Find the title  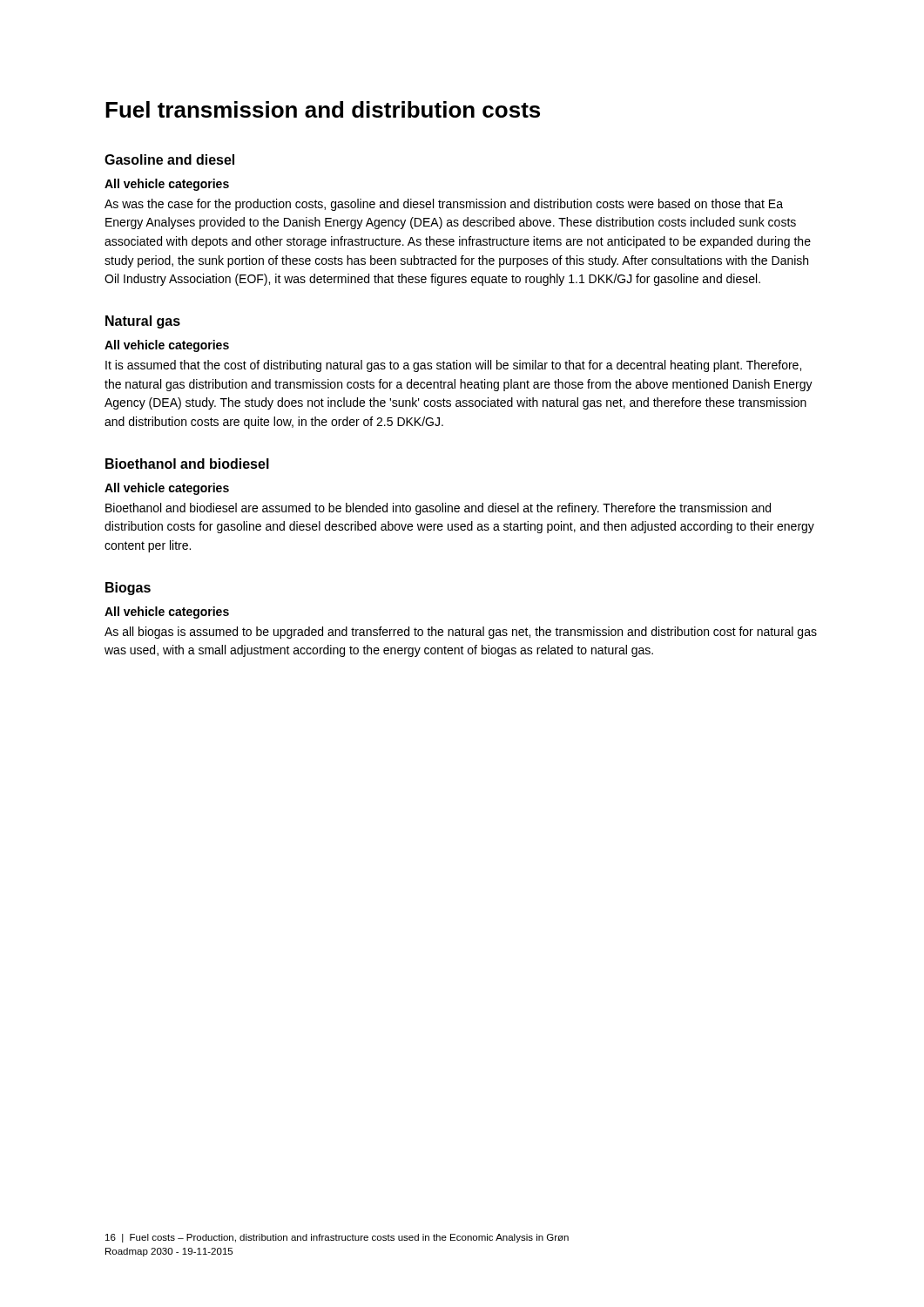(323, 110)
